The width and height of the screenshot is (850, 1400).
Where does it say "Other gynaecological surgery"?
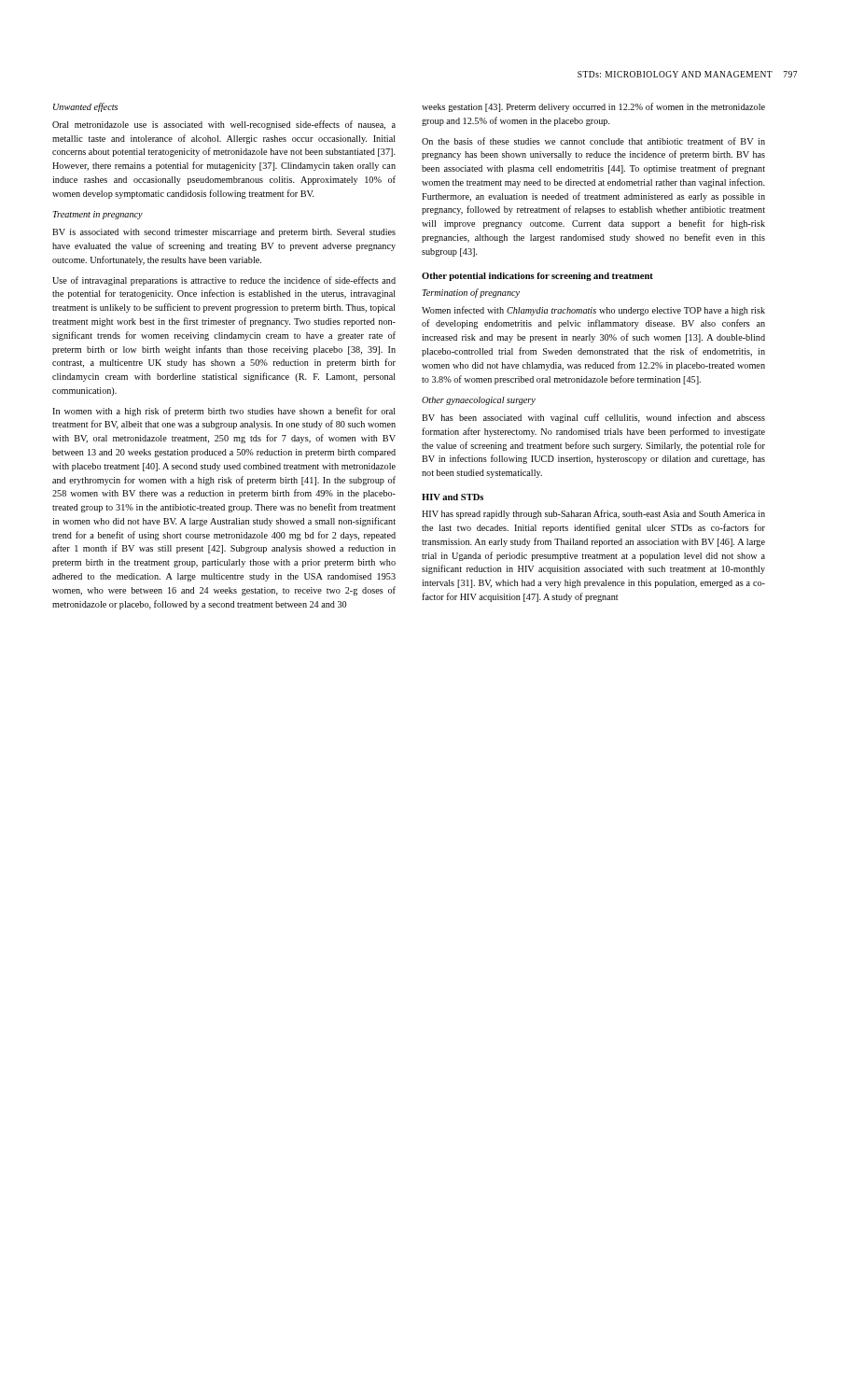point(479,401)
